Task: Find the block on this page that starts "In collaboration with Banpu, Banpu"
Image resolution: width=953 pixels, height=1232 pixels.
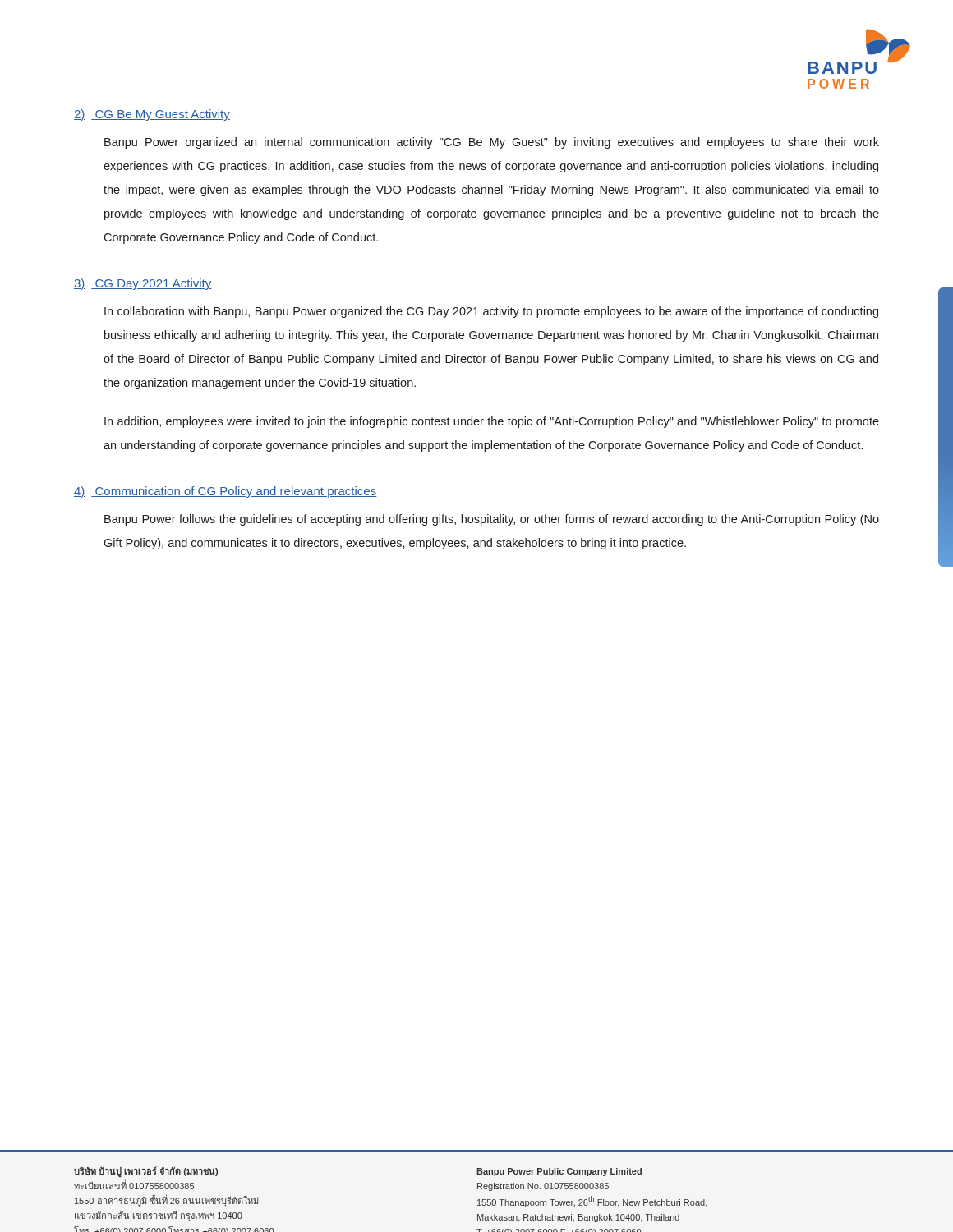Action: pyautogui.click(x=491, y=347)
